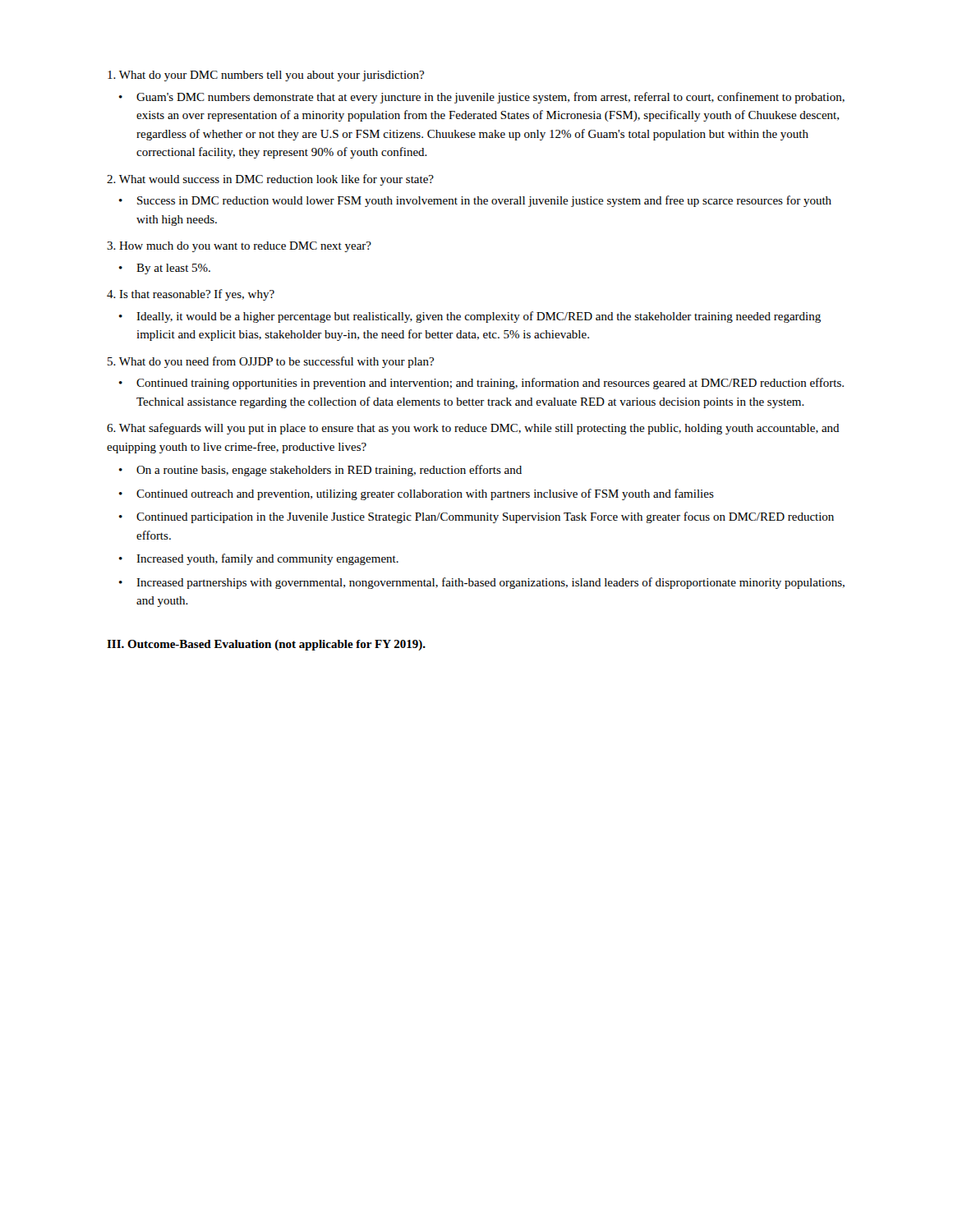Select the passage starting "Continued training opportunities in prevention"

click(x=490, y=392)
